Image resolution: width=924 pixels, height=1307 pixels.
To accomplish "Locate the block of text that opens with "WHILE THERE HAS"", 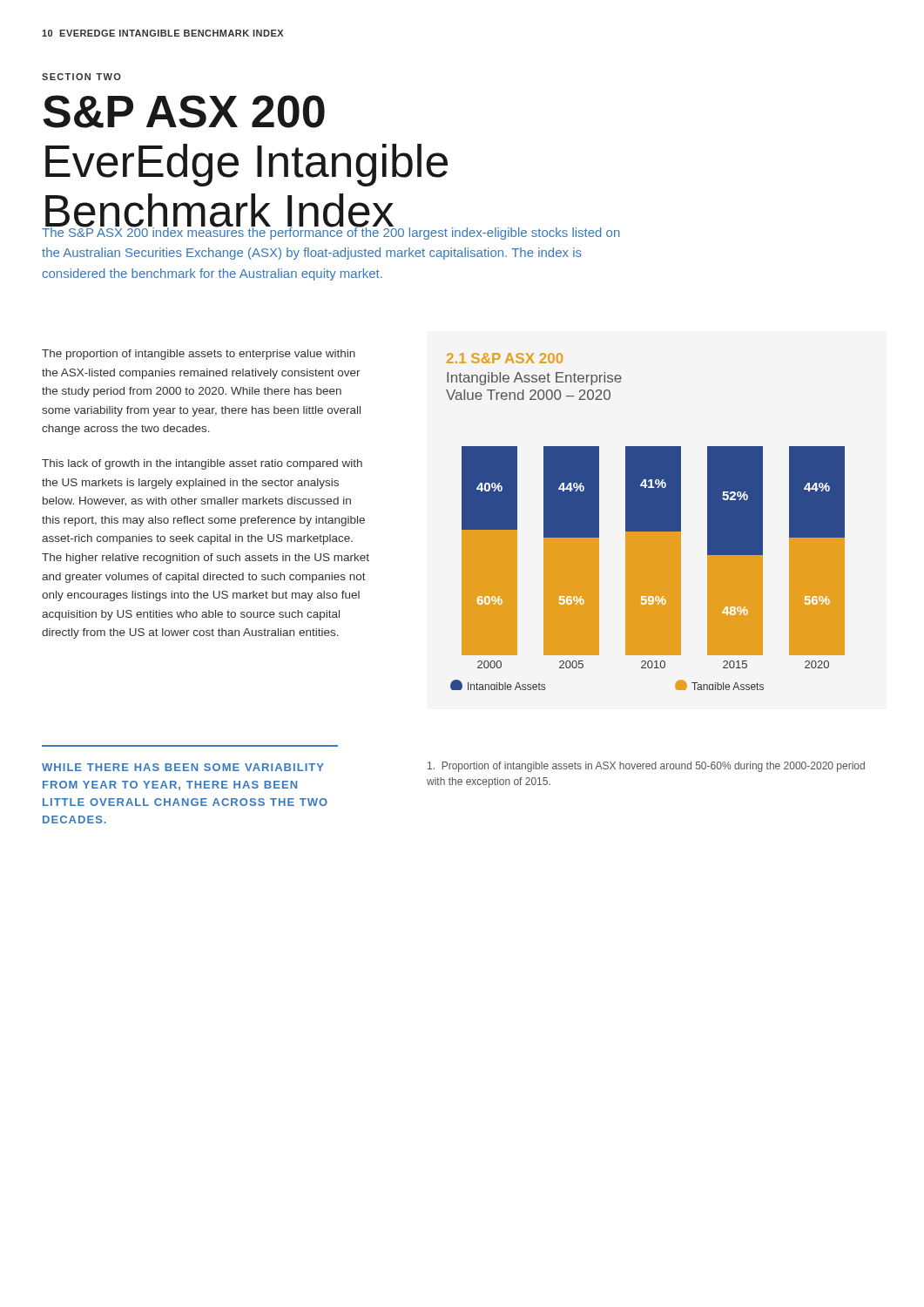I will pos(190,794).
